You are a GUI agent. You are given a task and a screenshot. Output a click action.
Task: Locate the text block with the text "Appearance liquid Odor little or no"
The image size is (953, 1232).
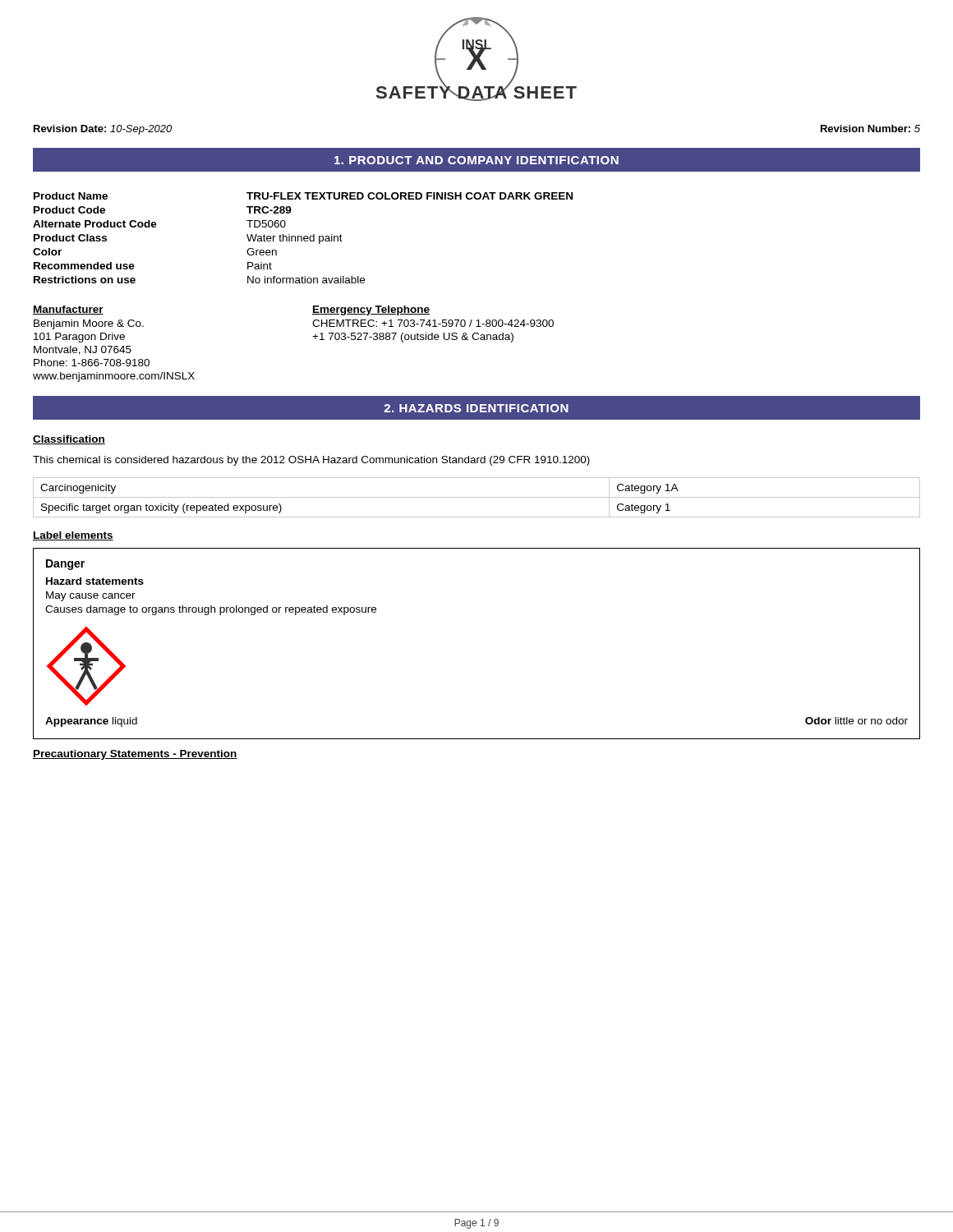tap(96, 722)
